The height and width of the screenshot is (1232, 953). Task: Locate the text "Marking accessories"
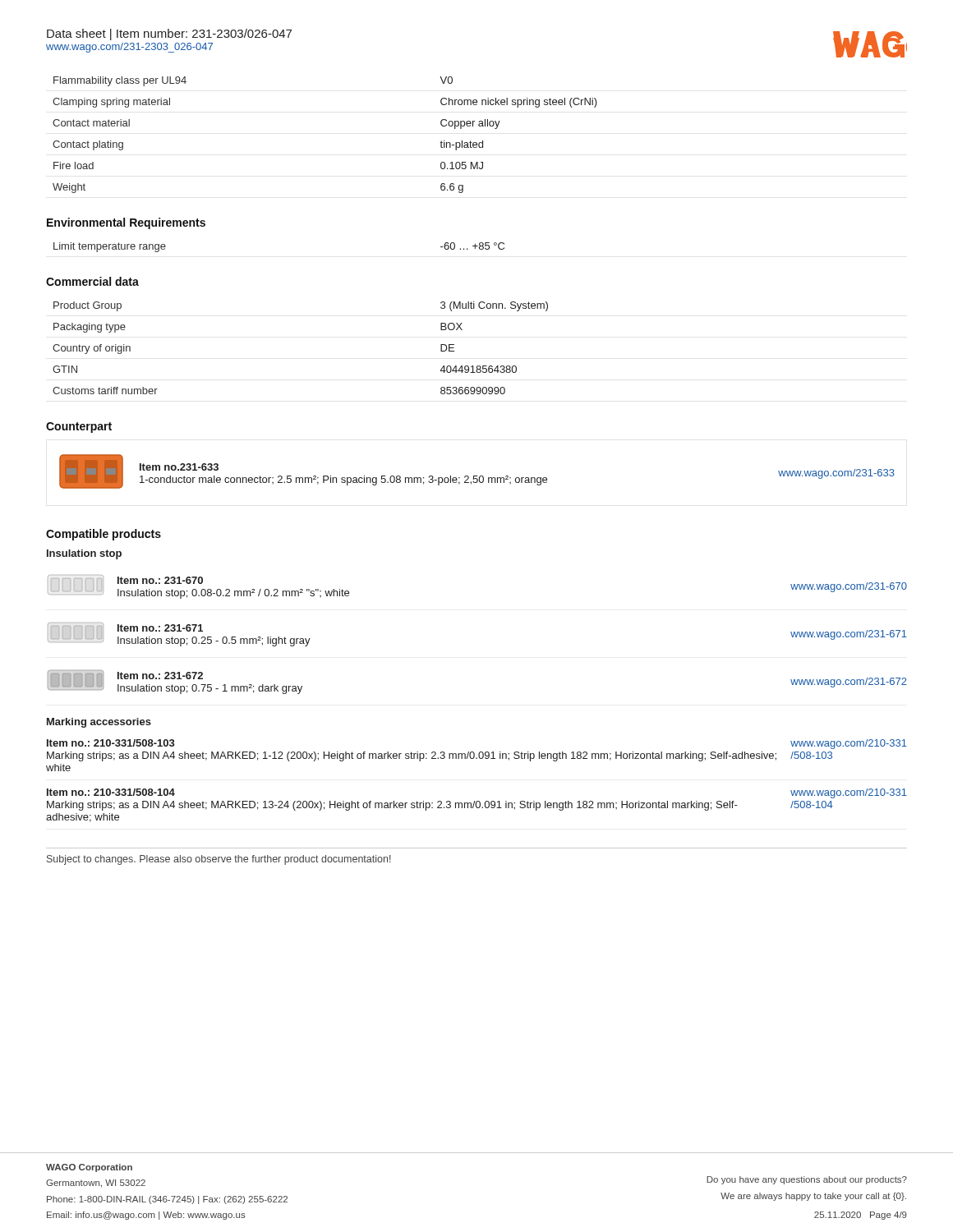pos(99,722)
